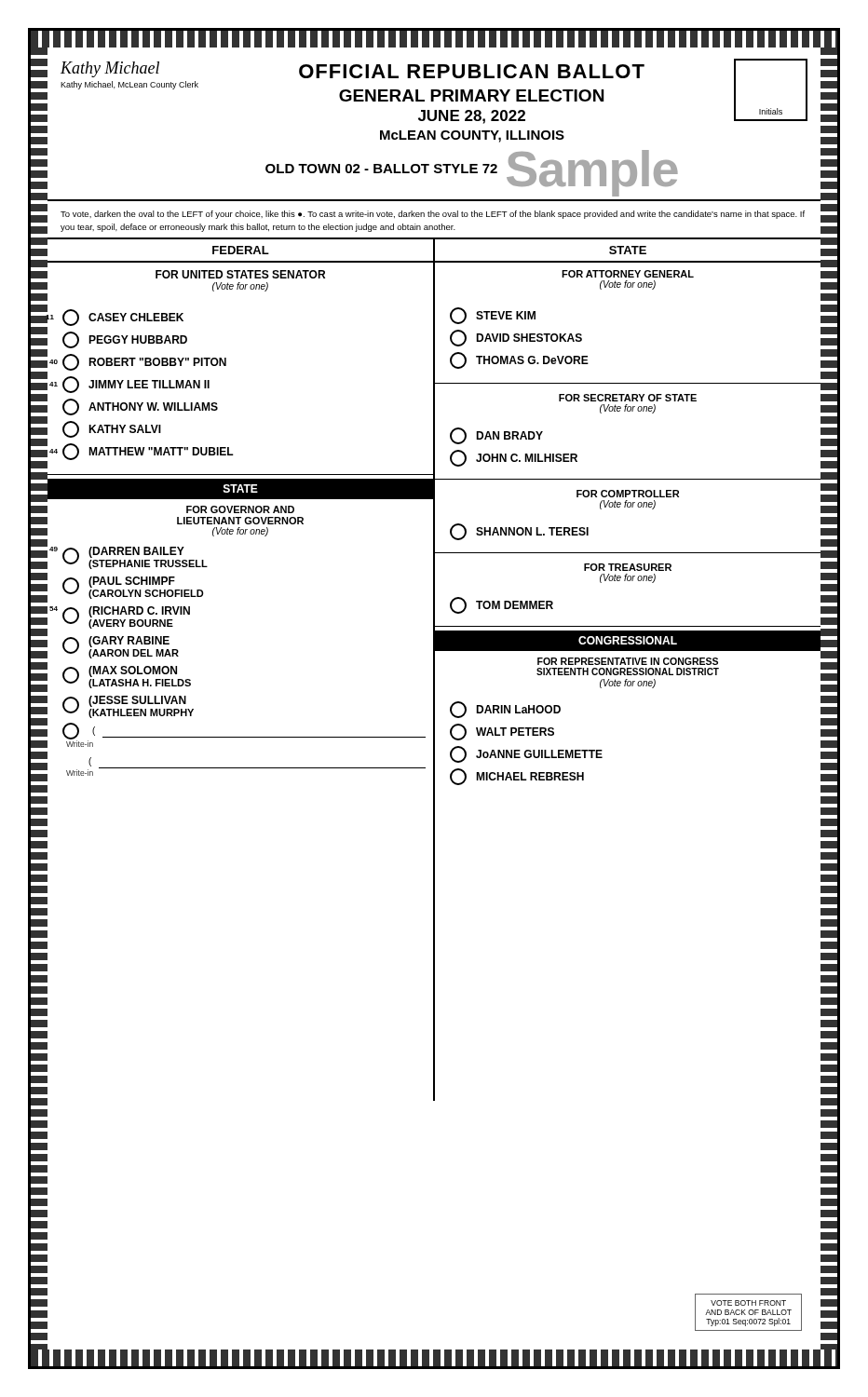The image size is (868, 1397).
Task: Find "PEGGY HUBBARD" on this page
Action: (125, 340)
